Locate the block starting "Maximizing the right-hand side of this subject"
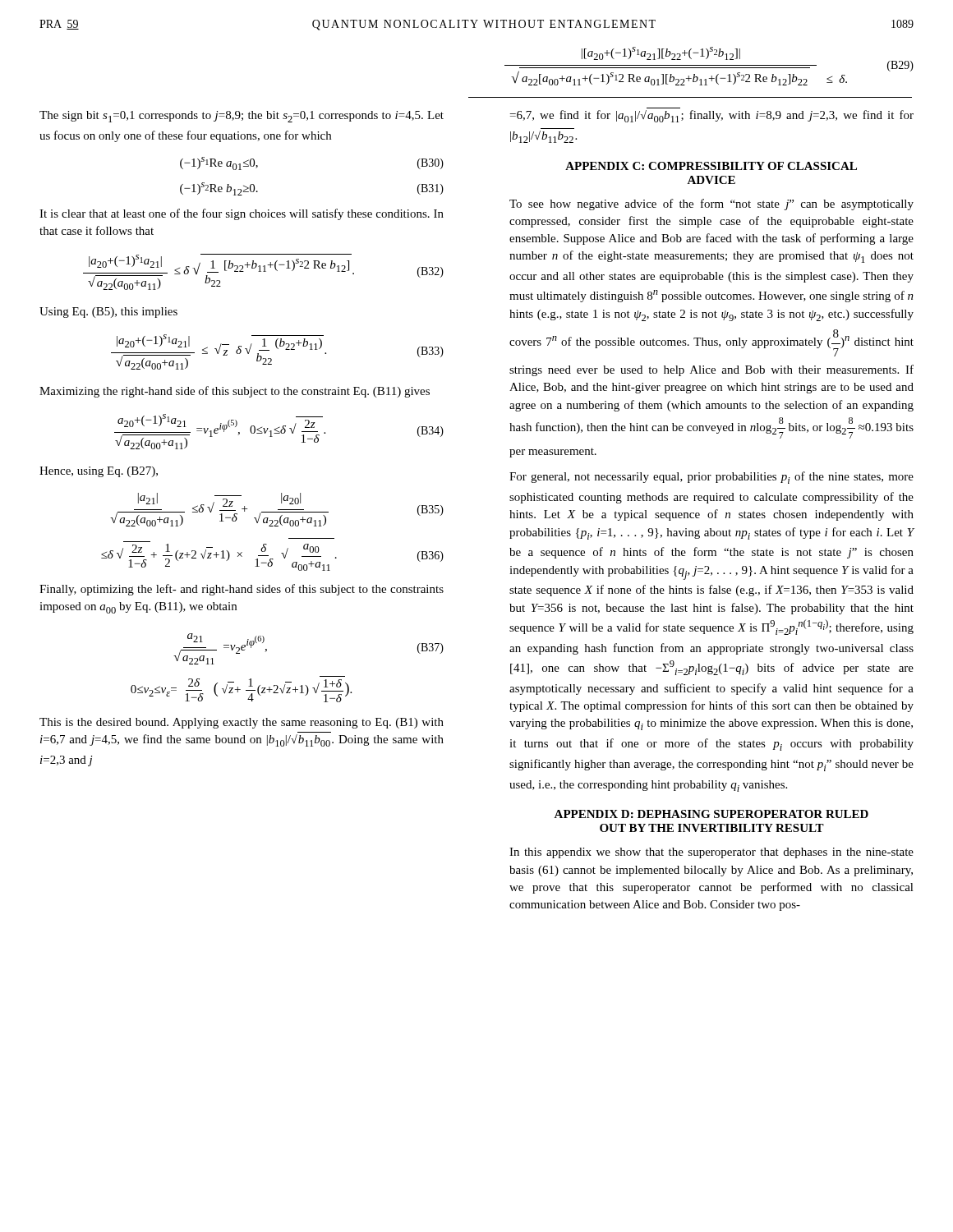The image size is (953, 1232). click(x=242, y=391)
